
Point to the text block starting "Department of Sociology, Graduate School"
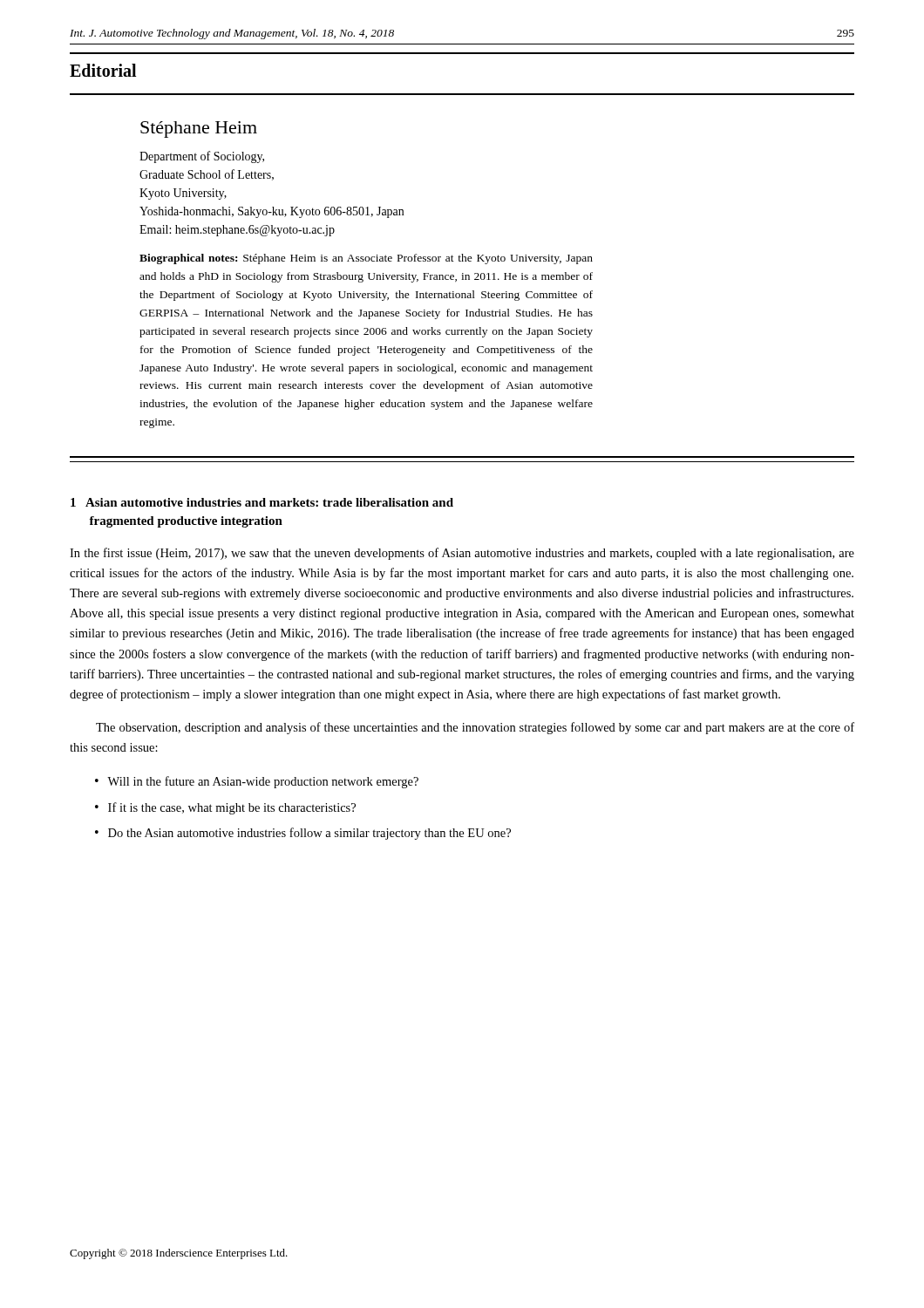click(x=202, y=157)
